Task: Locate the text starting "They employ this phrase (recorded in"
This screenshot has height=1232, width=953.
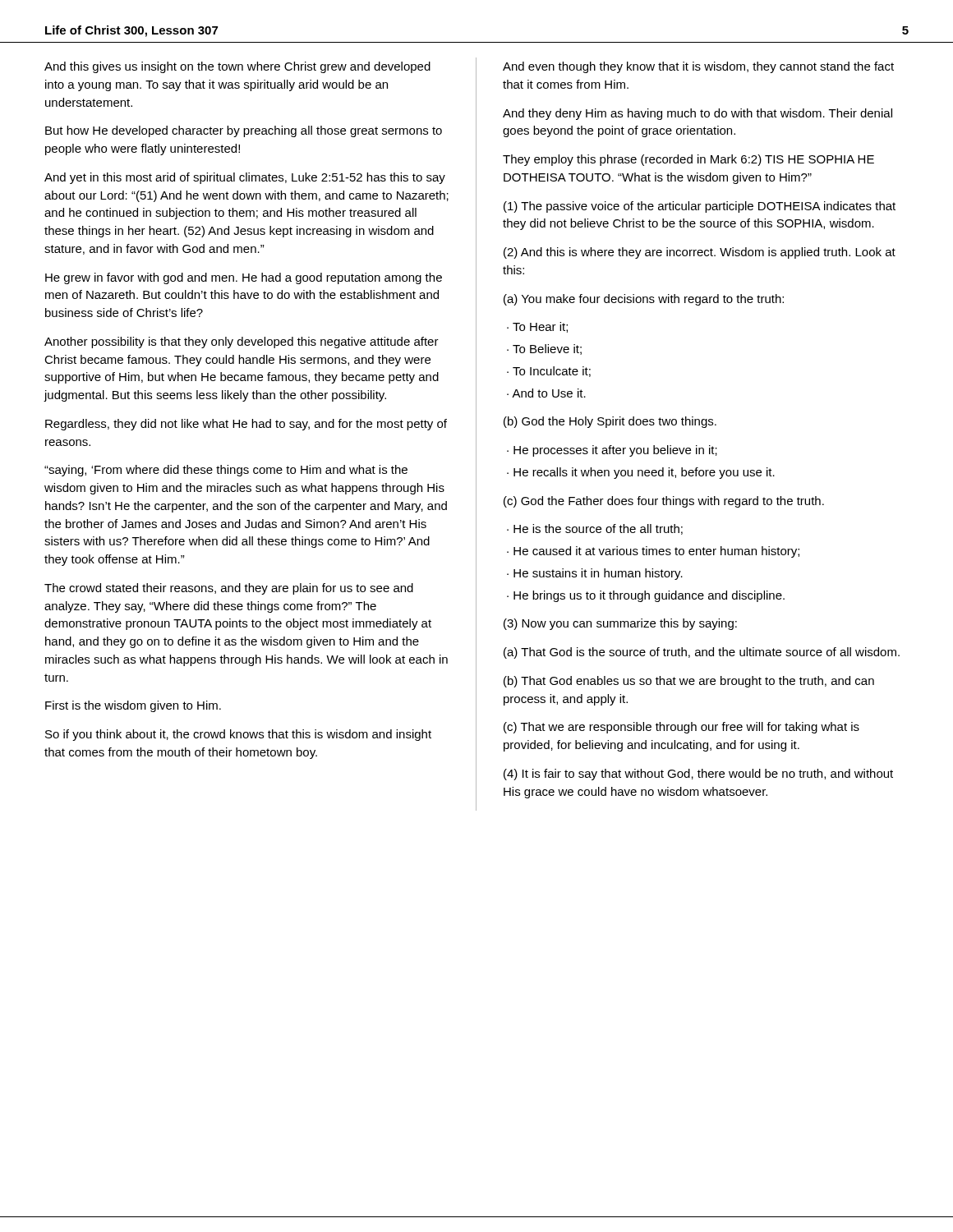Action: 689,168
